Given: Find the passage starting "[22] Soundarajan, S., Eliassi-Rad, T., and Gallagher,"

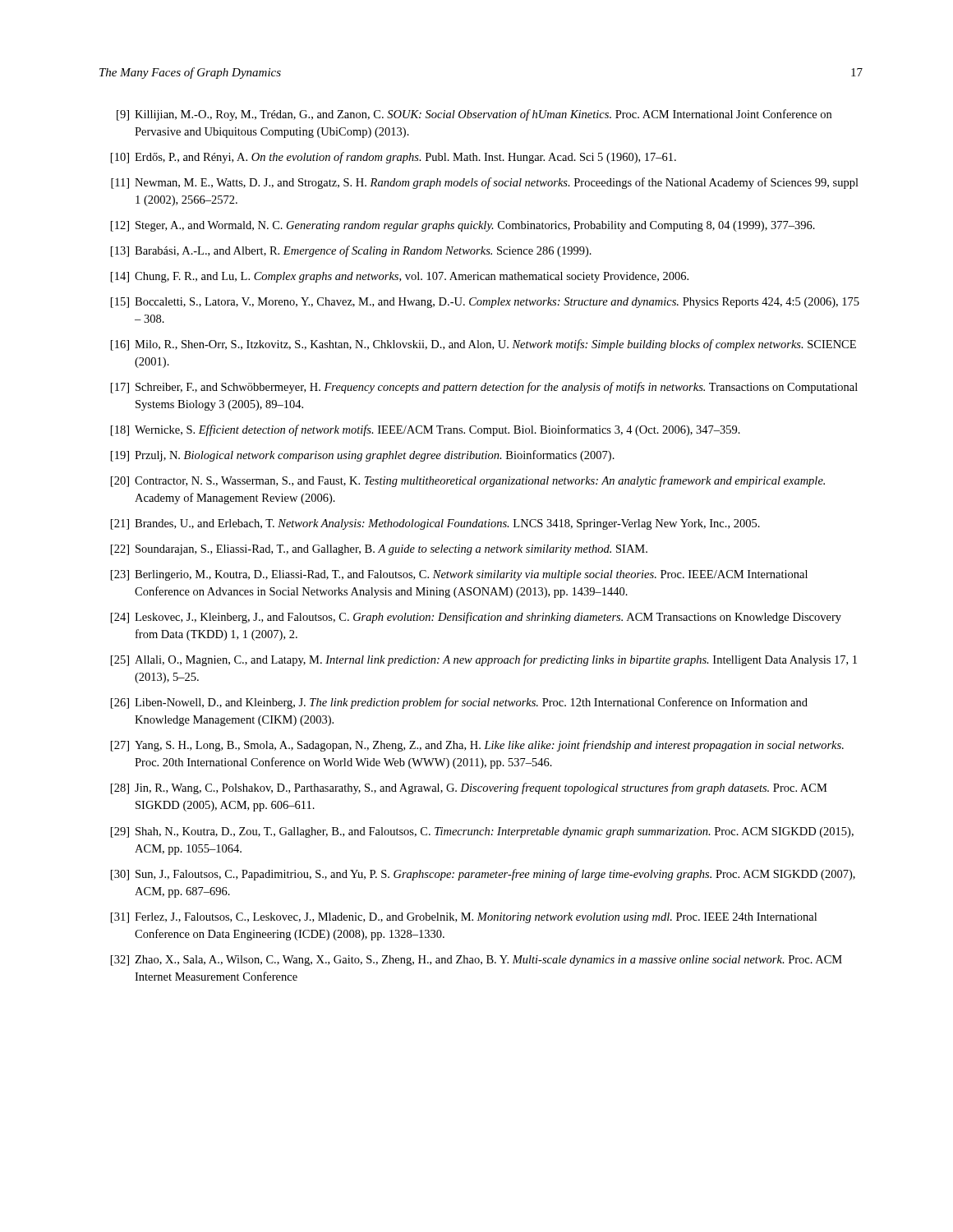Looking at the screenshot, I should point(481,549).
